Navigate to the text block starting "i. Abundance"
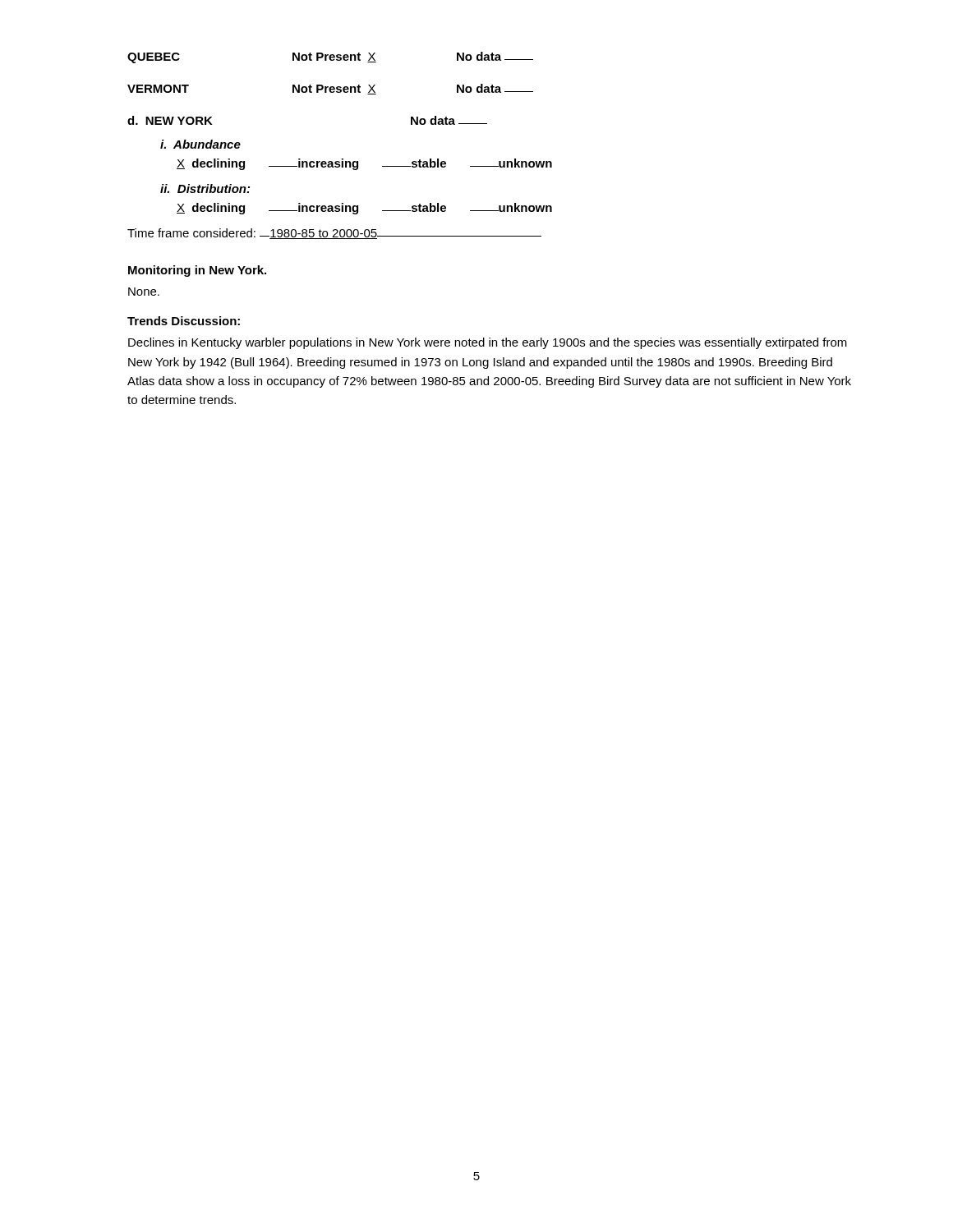The width and height of the screenshot is (953, 1232). pos(200,144)
